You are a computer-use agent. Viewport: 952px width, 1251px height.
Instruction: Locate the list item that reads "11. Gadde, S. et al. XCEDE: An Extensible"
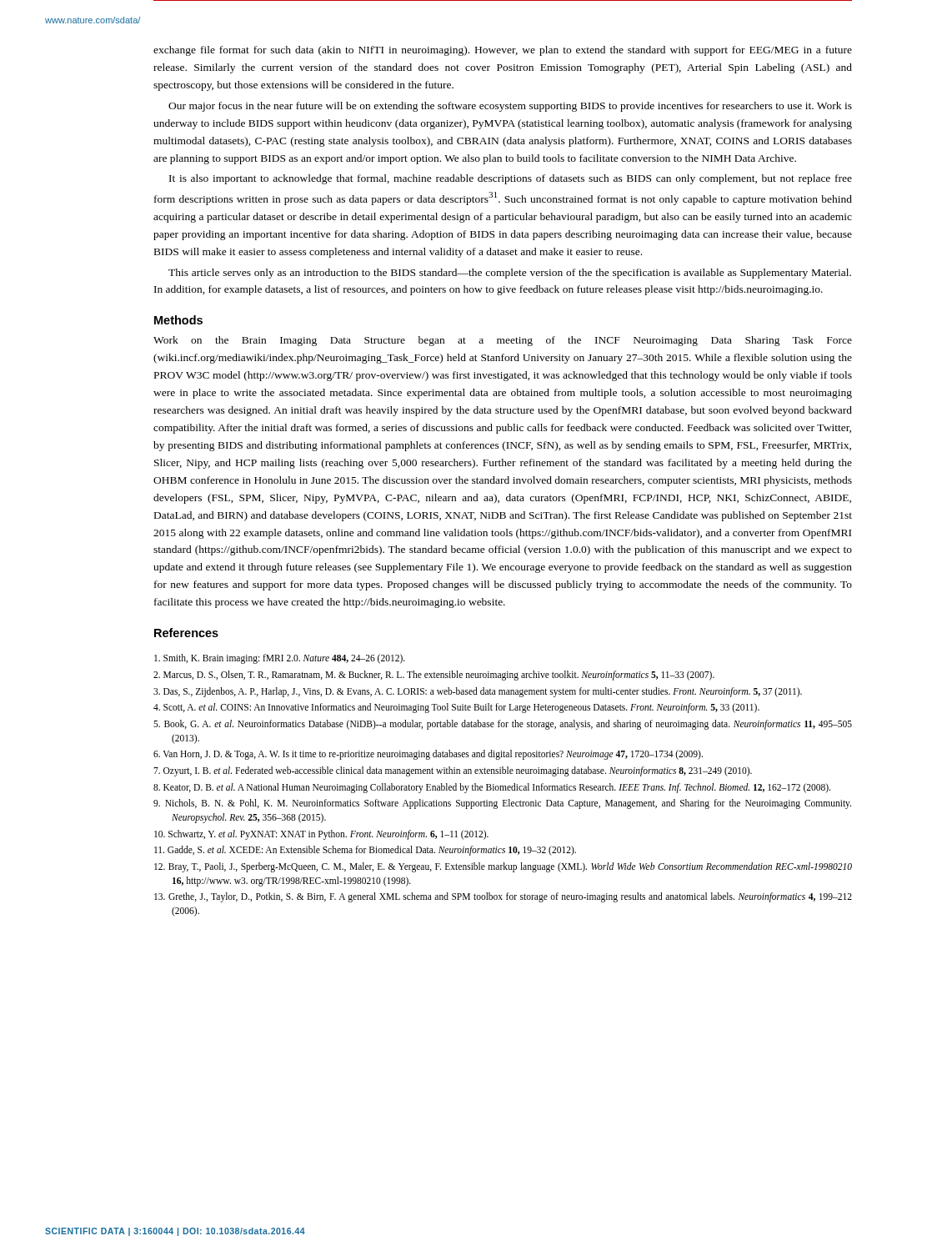(x=365, y=850)
